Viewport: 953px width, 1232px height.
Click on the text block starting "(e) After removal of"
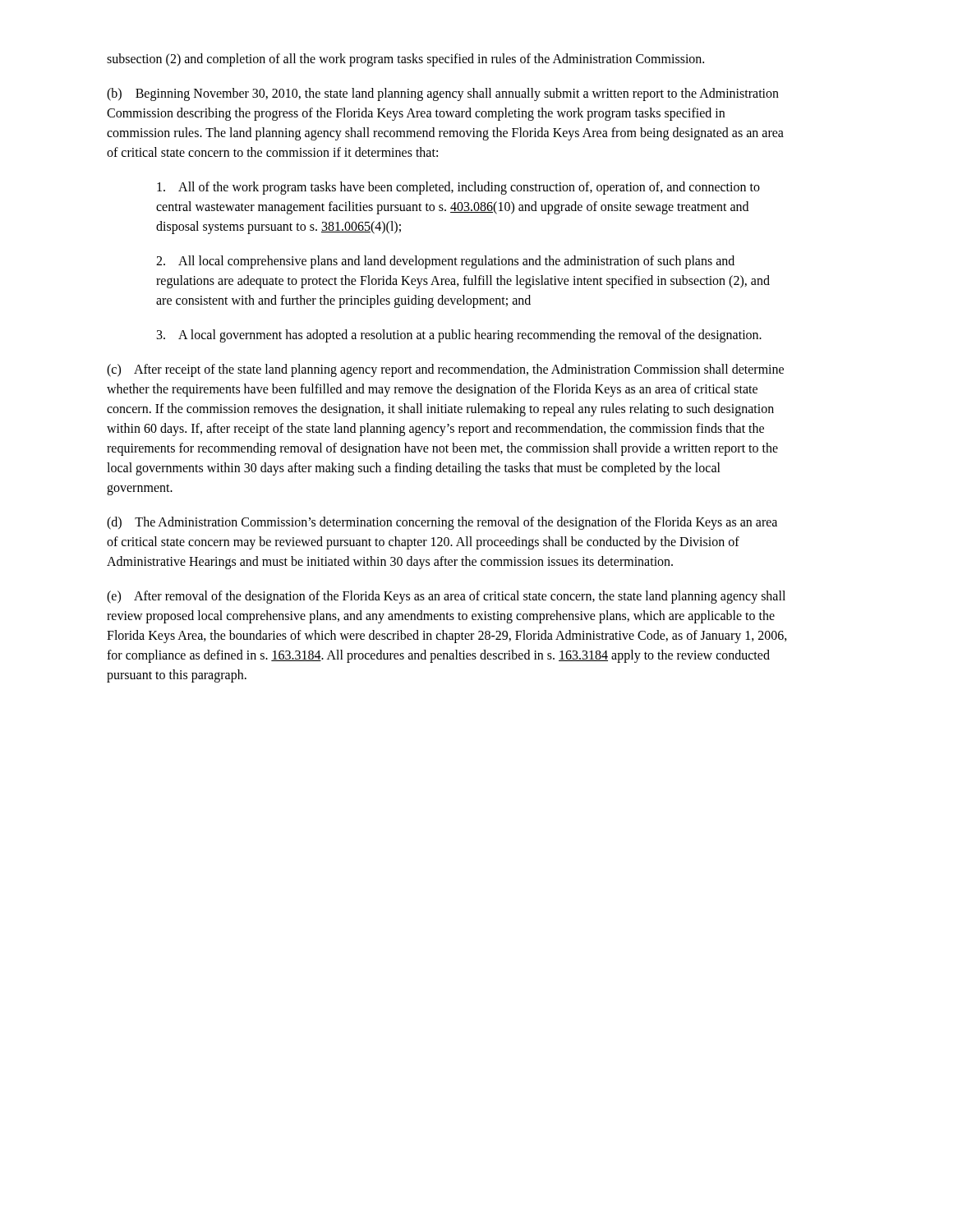447,635
